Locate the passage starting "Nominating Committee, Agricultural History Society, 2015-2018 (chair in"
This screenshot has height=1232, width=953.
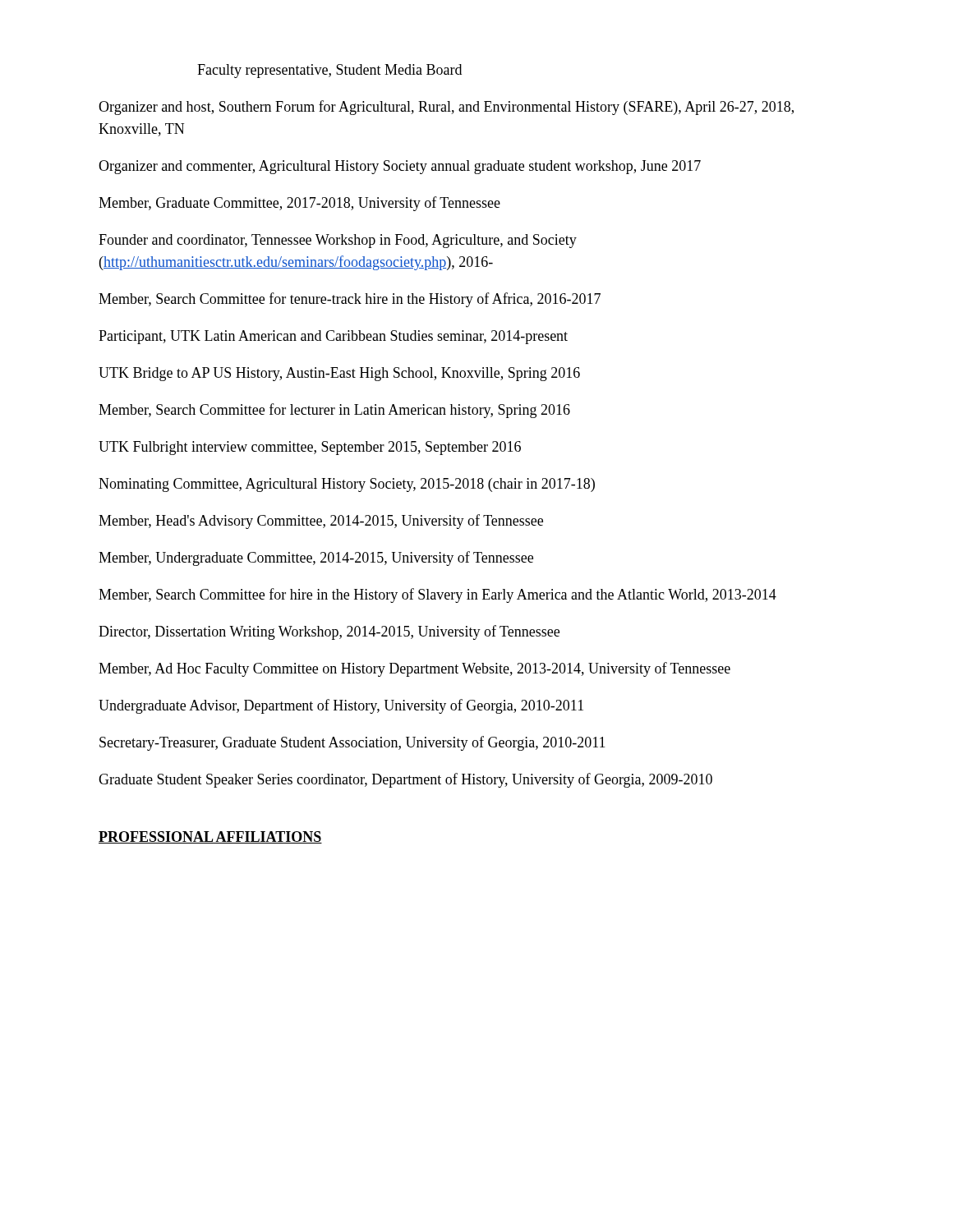tap(347, 484)
